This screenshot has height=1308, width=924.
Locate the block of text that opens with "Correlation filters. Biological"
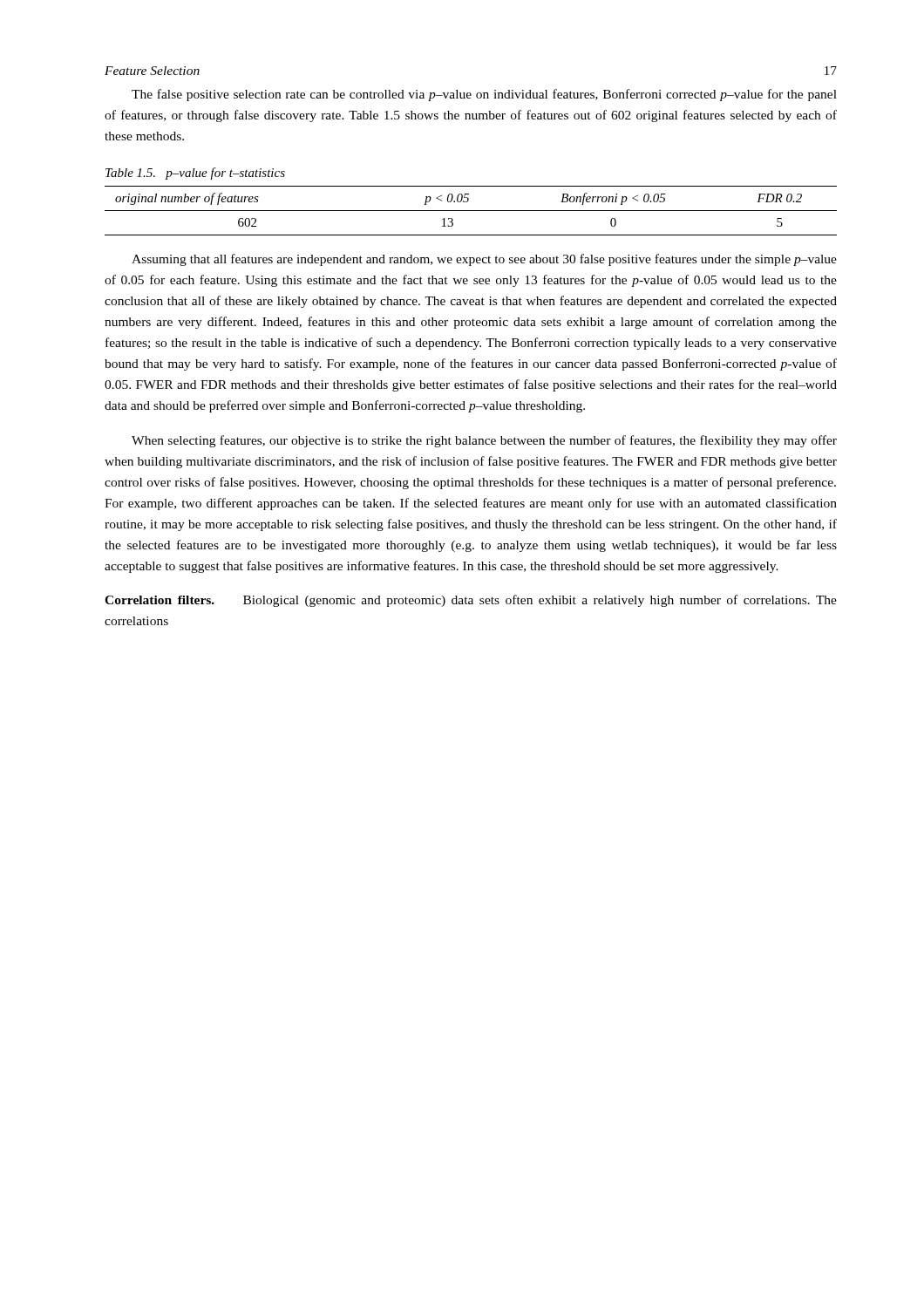(x=471, y=611)
